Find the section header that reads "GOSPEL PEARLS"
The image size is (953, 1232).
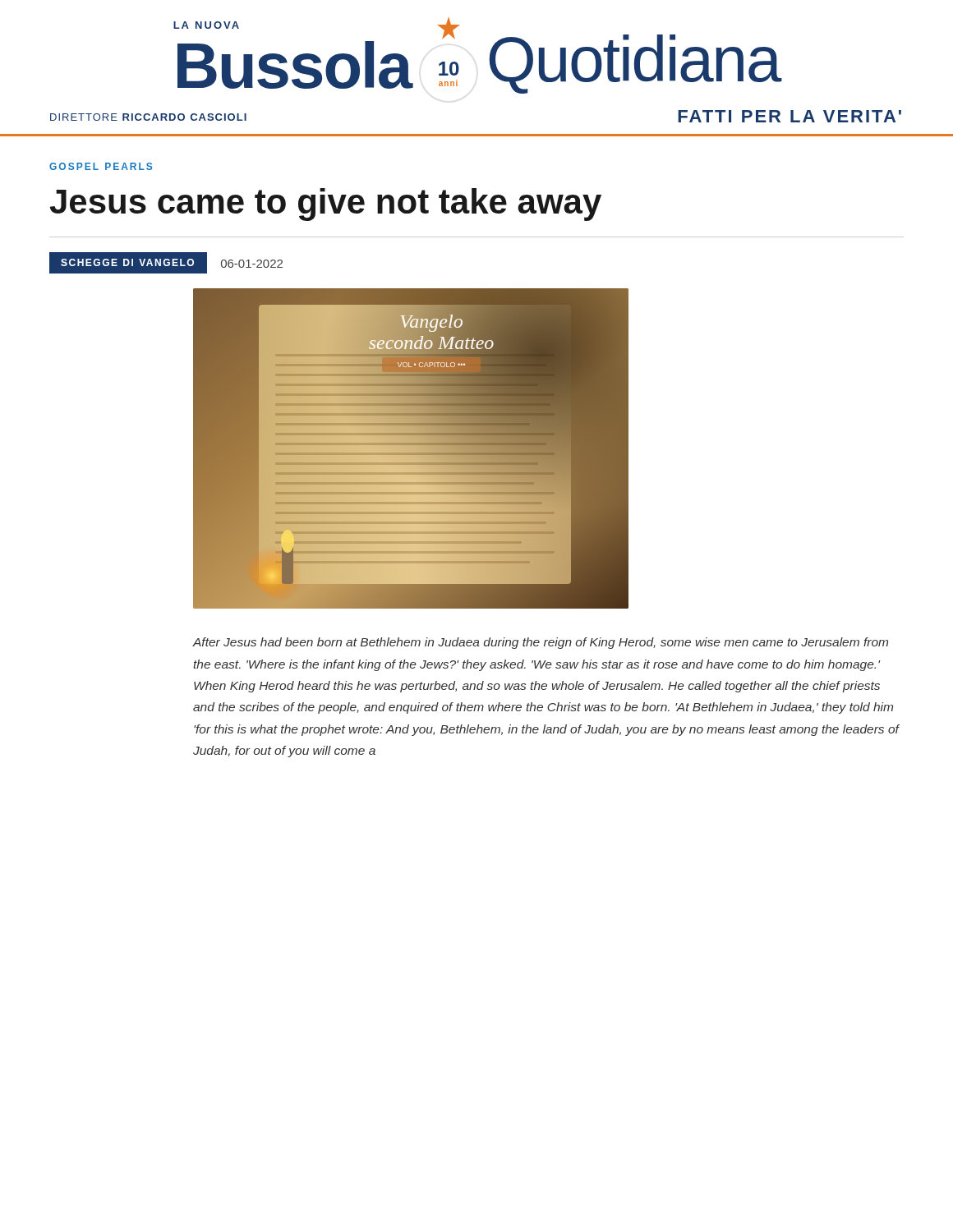click(x=102, y=167)
